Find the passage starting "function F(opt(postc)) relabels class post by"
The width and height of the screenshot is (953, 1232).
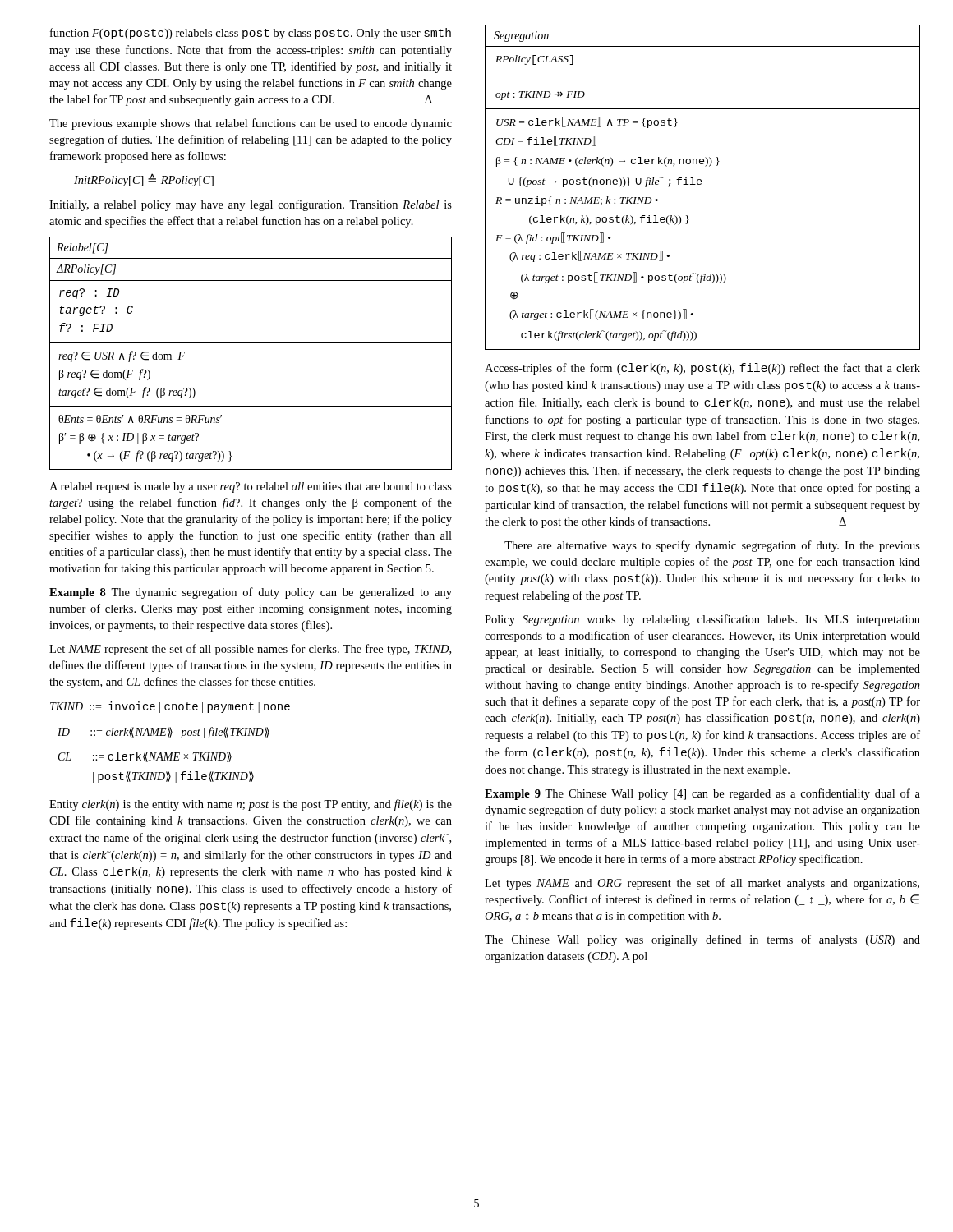[251, 66]
